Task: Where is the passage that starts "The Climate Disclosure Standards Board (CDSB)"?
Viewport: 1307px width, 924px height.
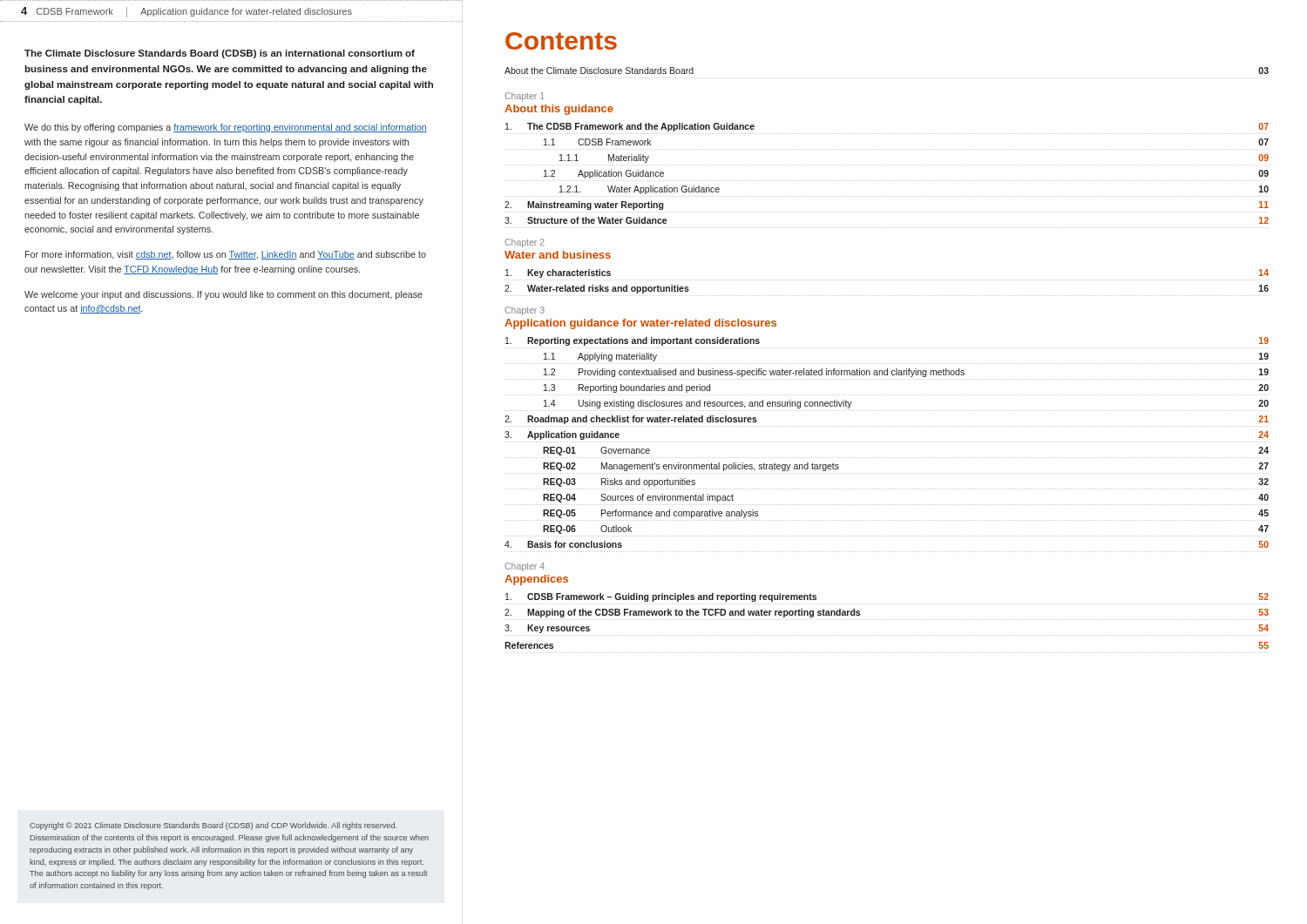Action: click(x=229, y=76)
